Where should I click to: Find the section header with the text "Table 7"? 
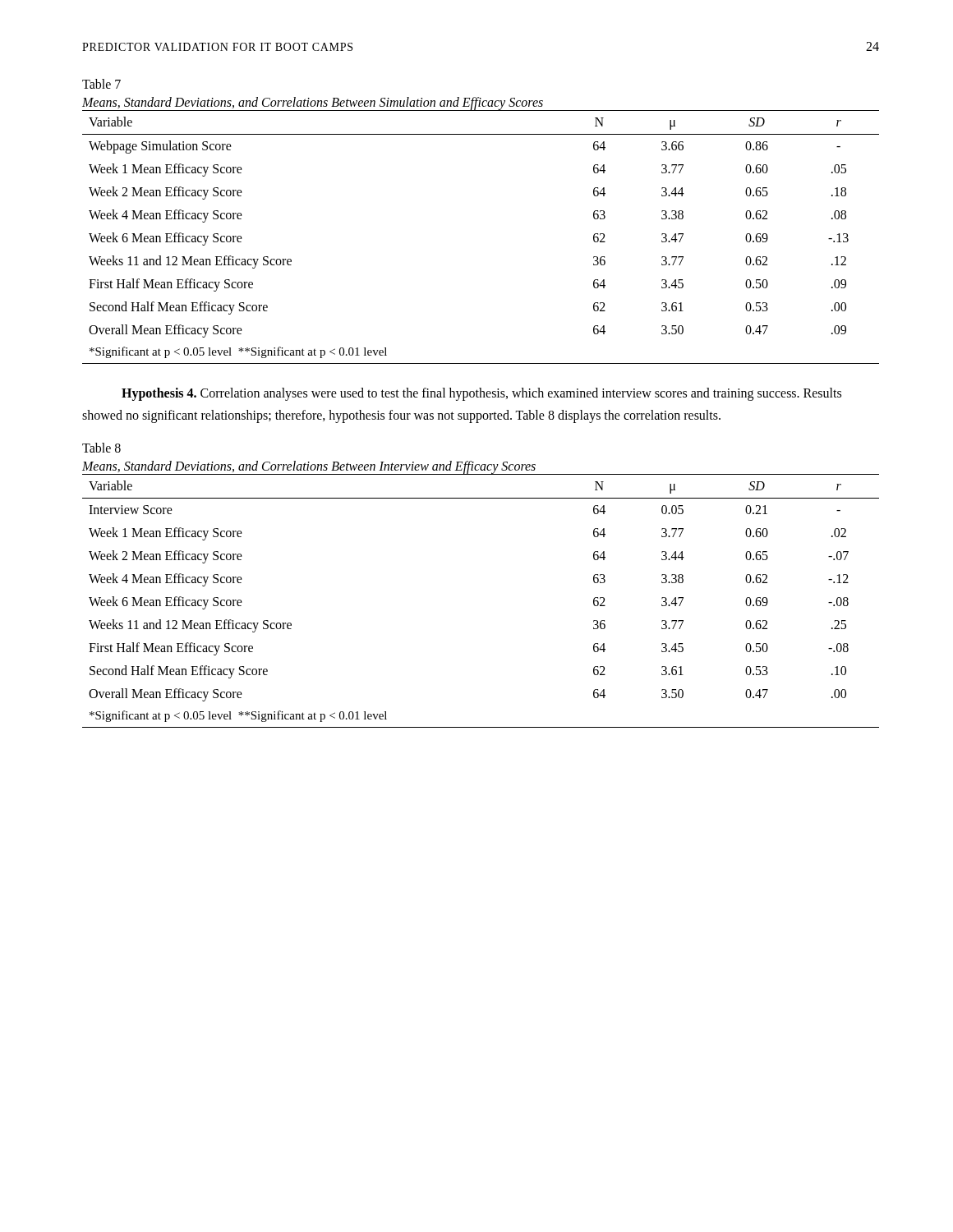[x=102, y=84]
